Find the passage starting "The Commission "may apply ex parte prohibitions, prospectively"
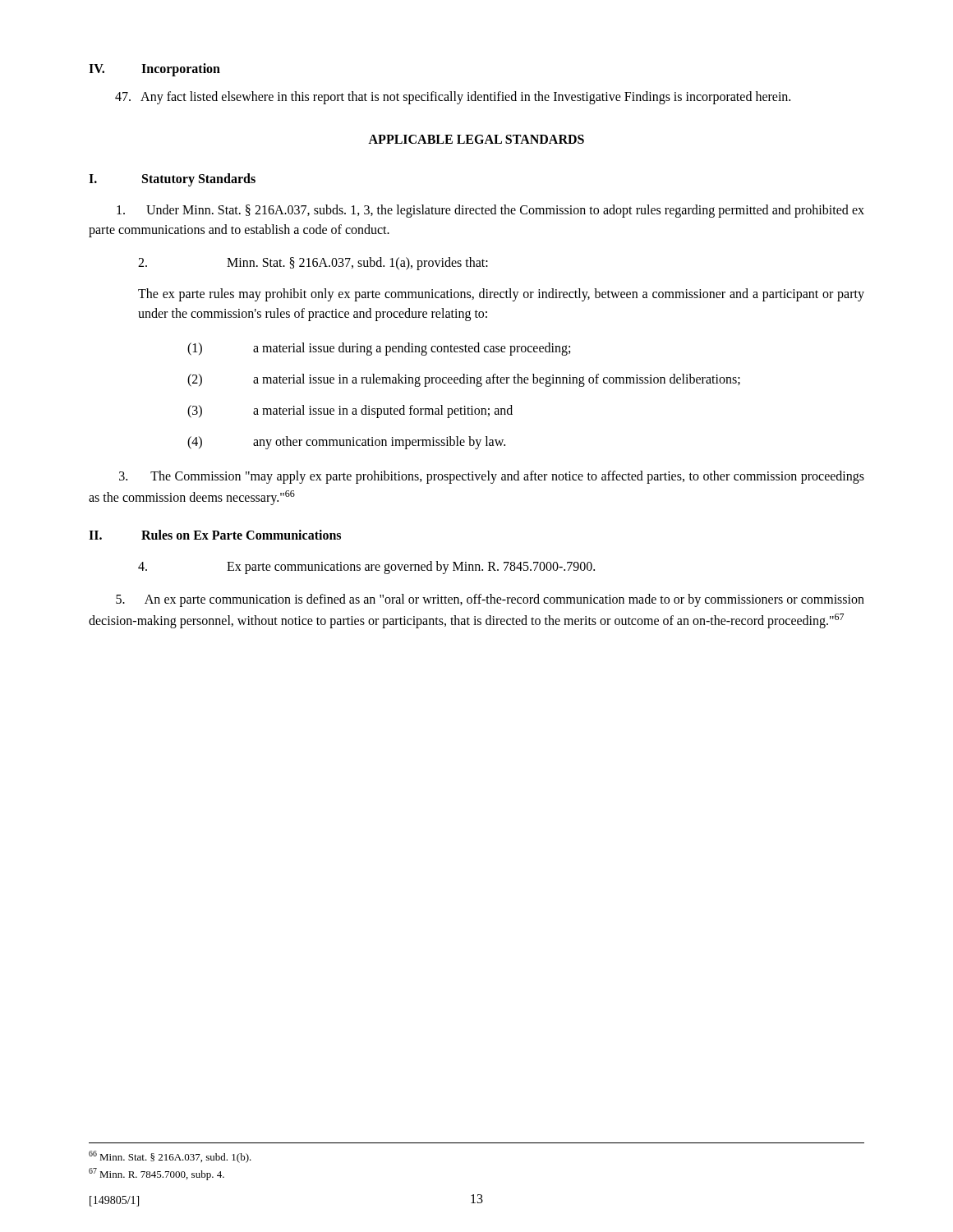 [x=476, y=487]
